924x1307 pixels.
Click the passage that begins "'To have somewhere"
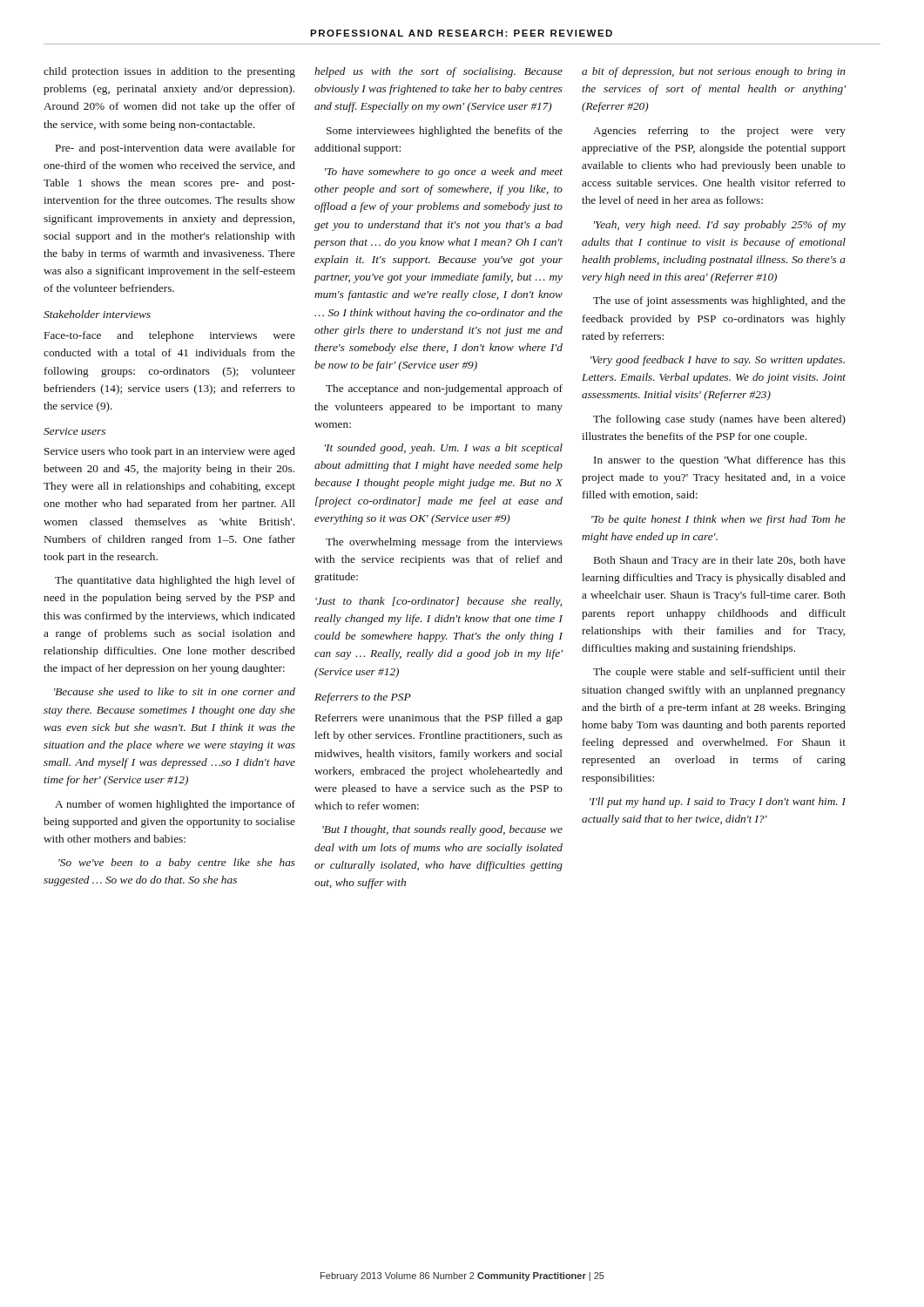coord(438,269)
